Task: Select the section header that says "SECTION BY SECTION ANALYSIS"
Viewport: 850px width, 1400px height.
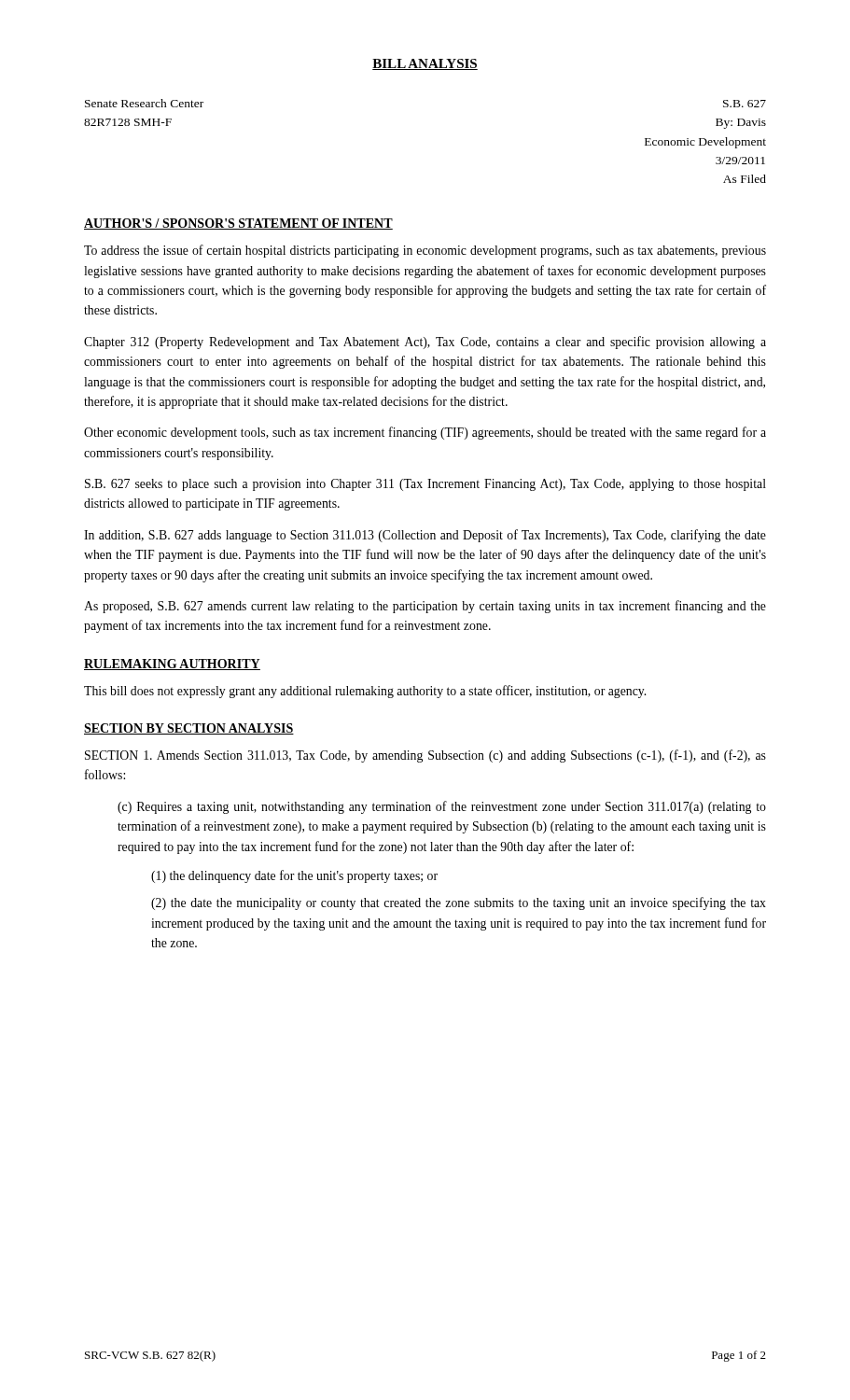Action: [189, 728]
